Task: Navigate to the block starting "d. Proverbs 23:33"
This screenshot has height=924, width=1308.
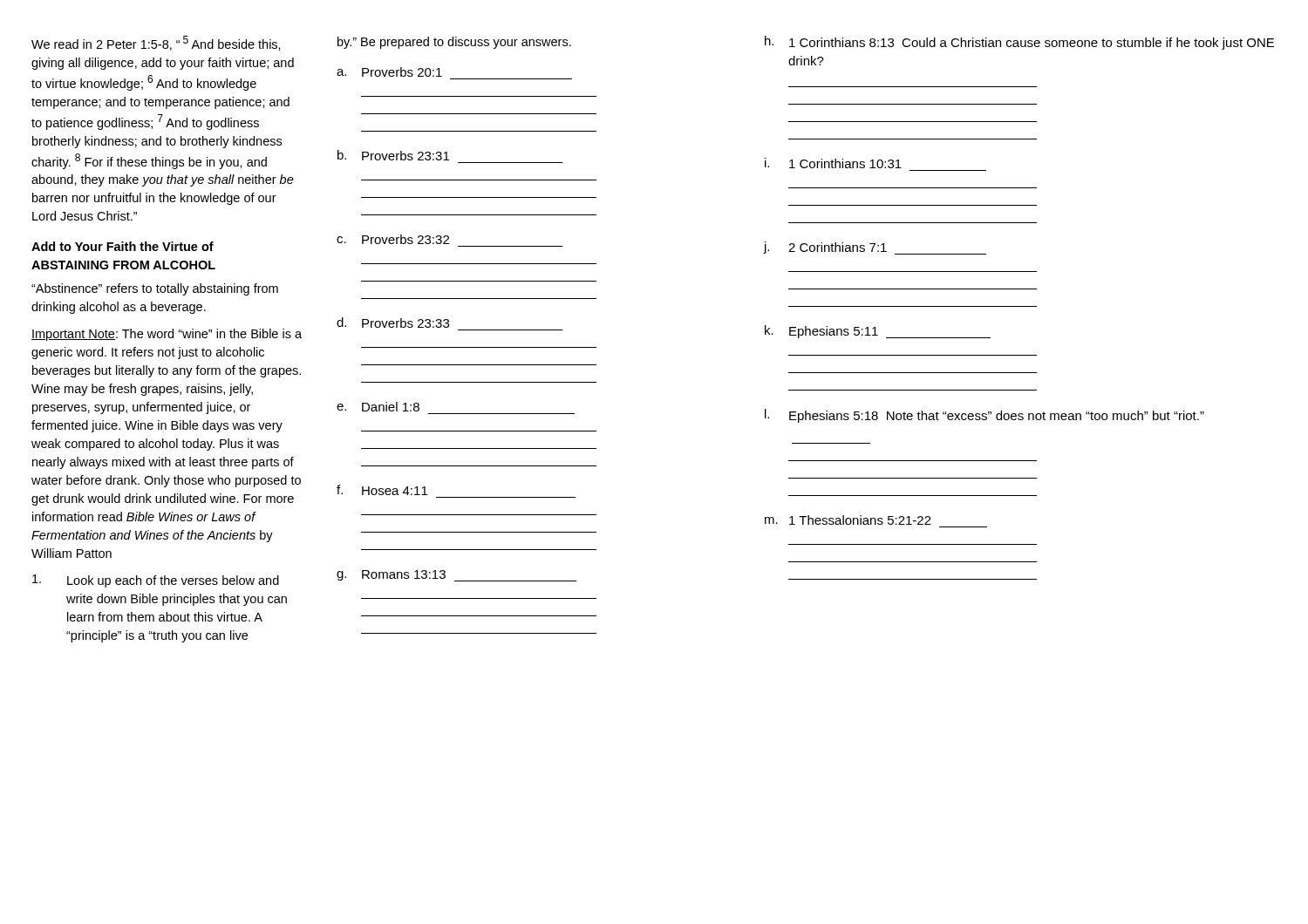Action: 538,349
